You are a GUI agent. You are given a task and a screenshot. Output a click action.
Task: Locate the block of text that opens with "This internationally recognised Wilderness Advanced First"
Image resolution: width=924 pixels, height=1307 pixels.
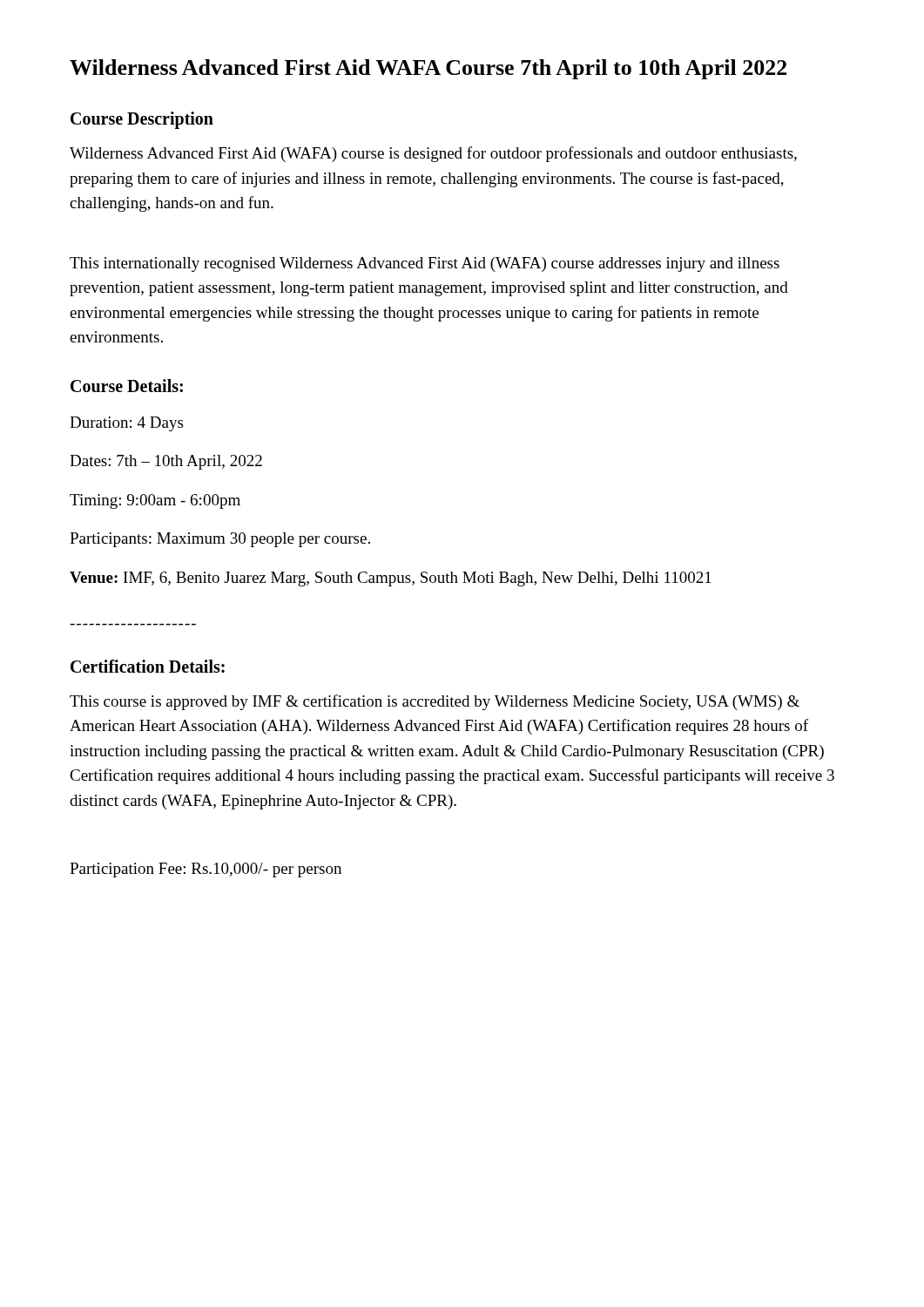462,300
